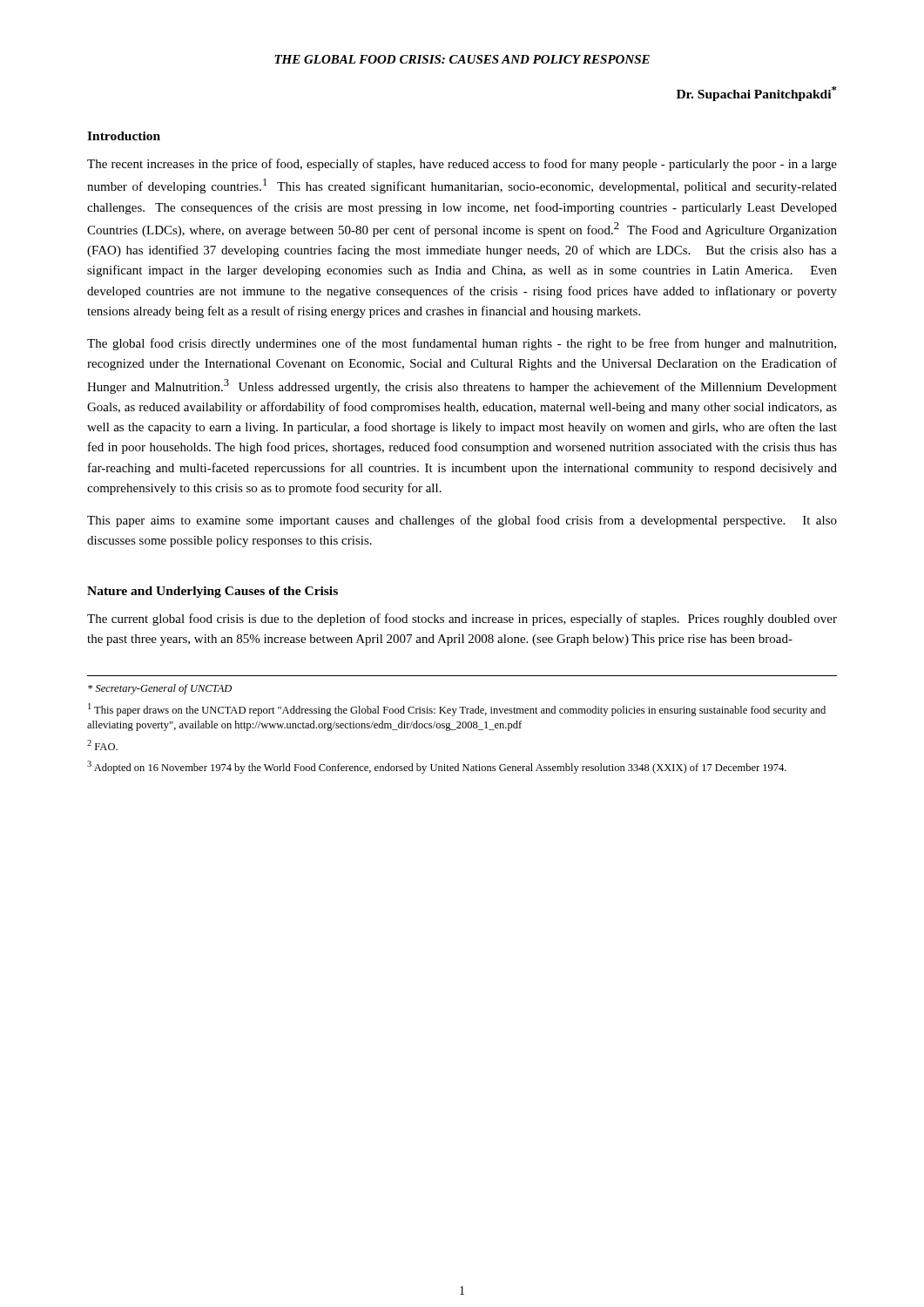Locate the footnote containing "3 Adopted on 16 November 1974 by"
Screen dimensions: 1307x924
coord(437,767)
